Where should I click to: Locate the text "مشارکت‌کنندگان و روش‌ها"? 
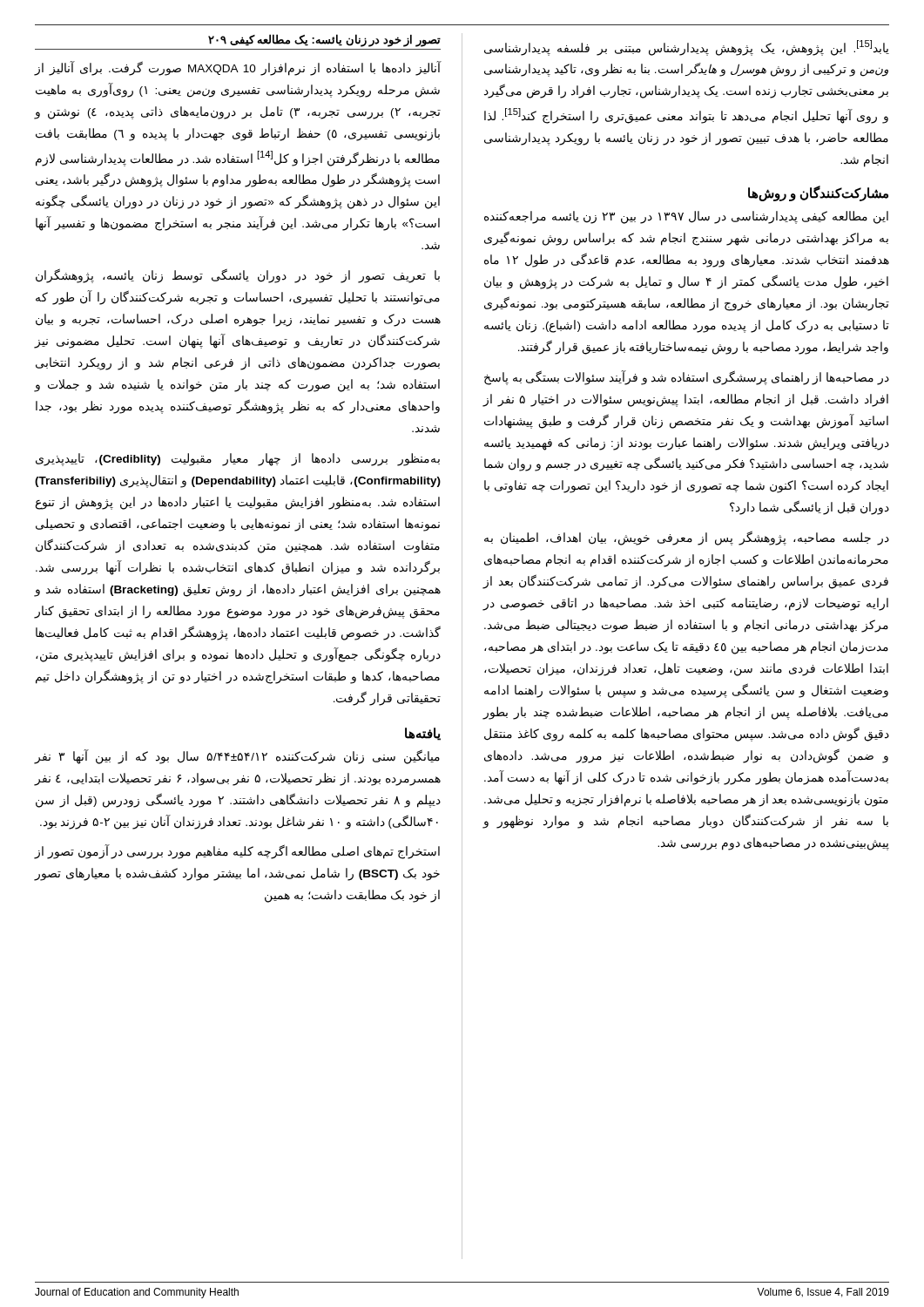pos(818,193)
